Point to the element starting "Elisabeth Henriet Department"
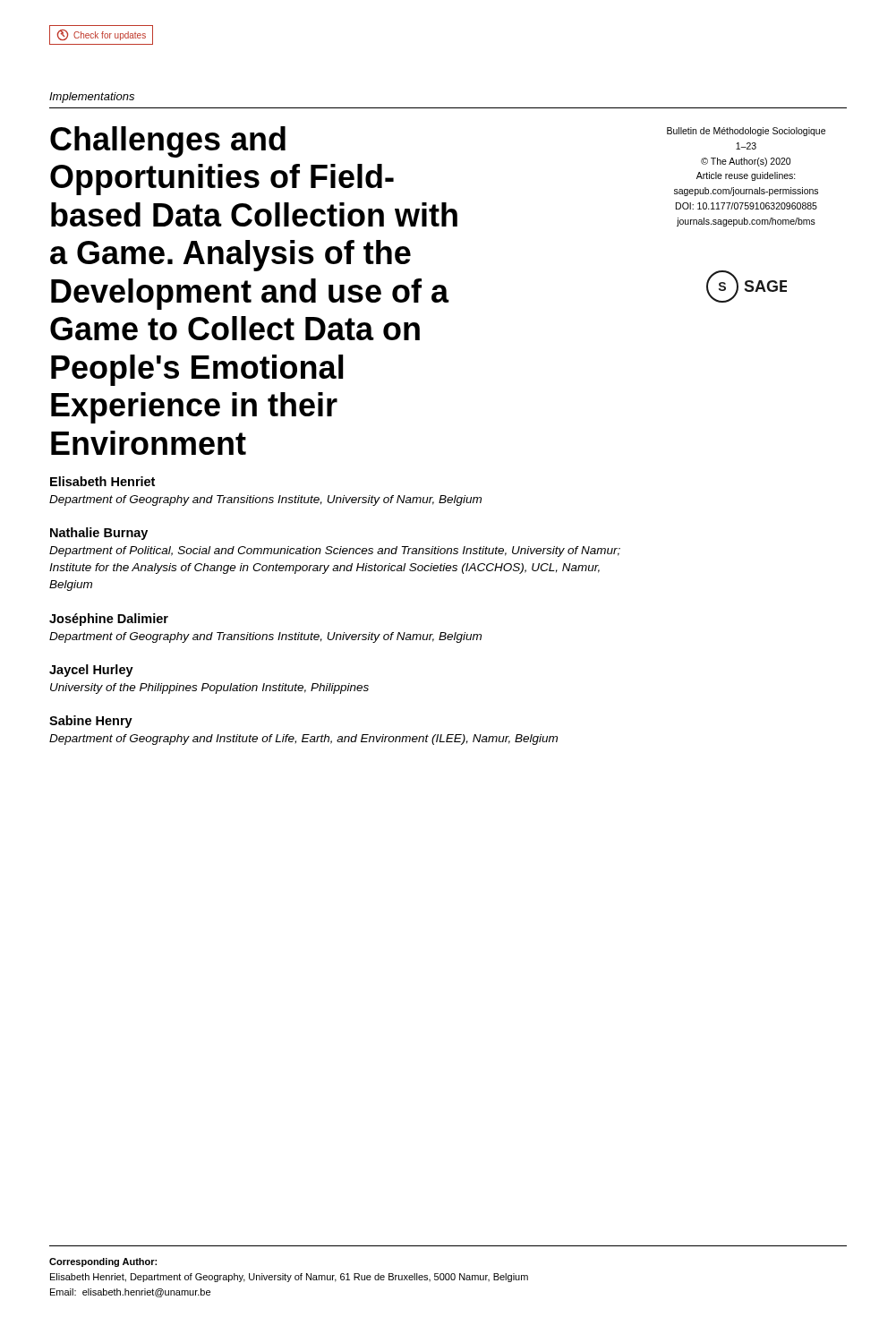Viewport: 896px width, 1343px height. pos(345,491)
